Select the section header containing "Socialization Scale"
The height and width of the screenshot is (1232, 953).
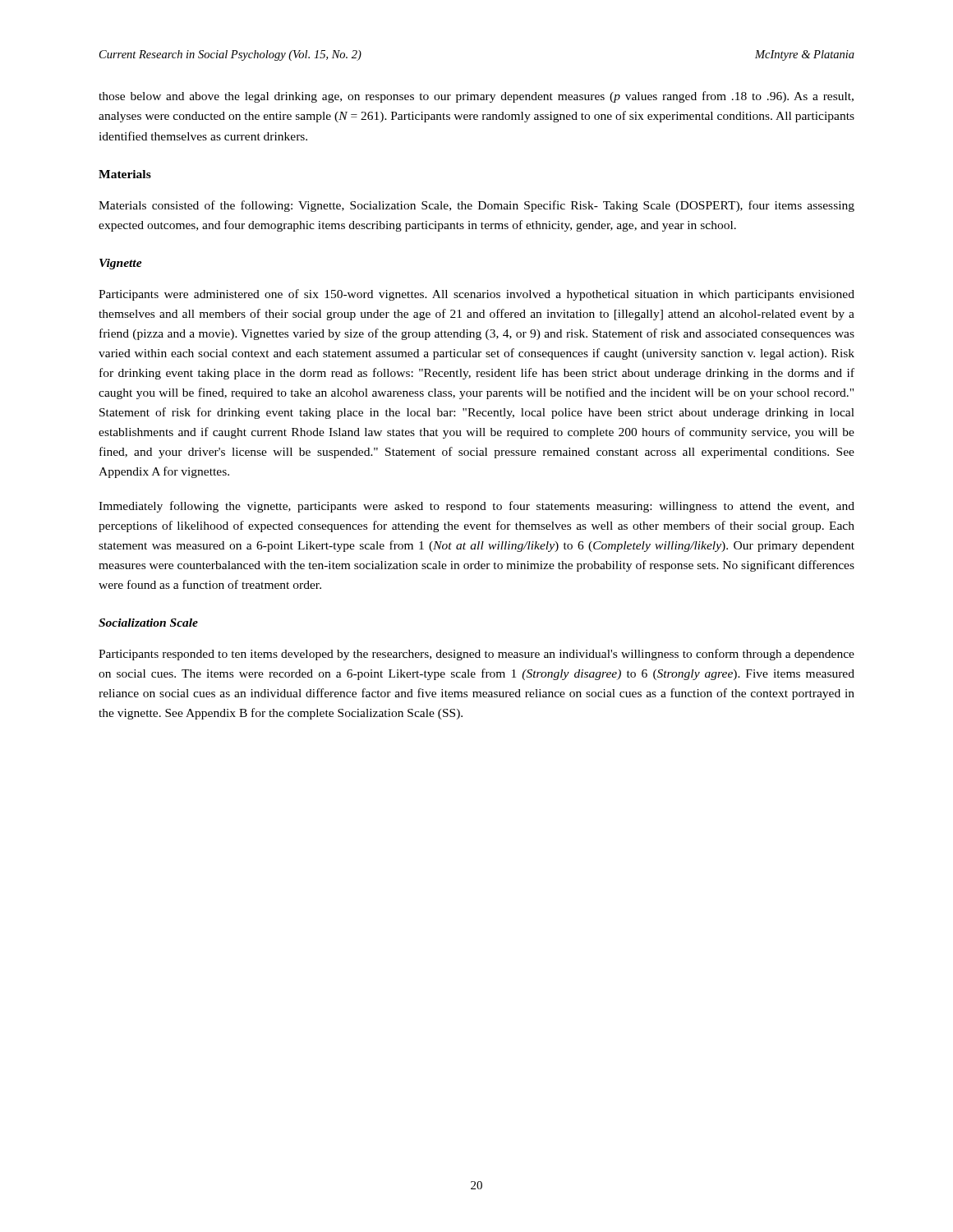point(148,622)
